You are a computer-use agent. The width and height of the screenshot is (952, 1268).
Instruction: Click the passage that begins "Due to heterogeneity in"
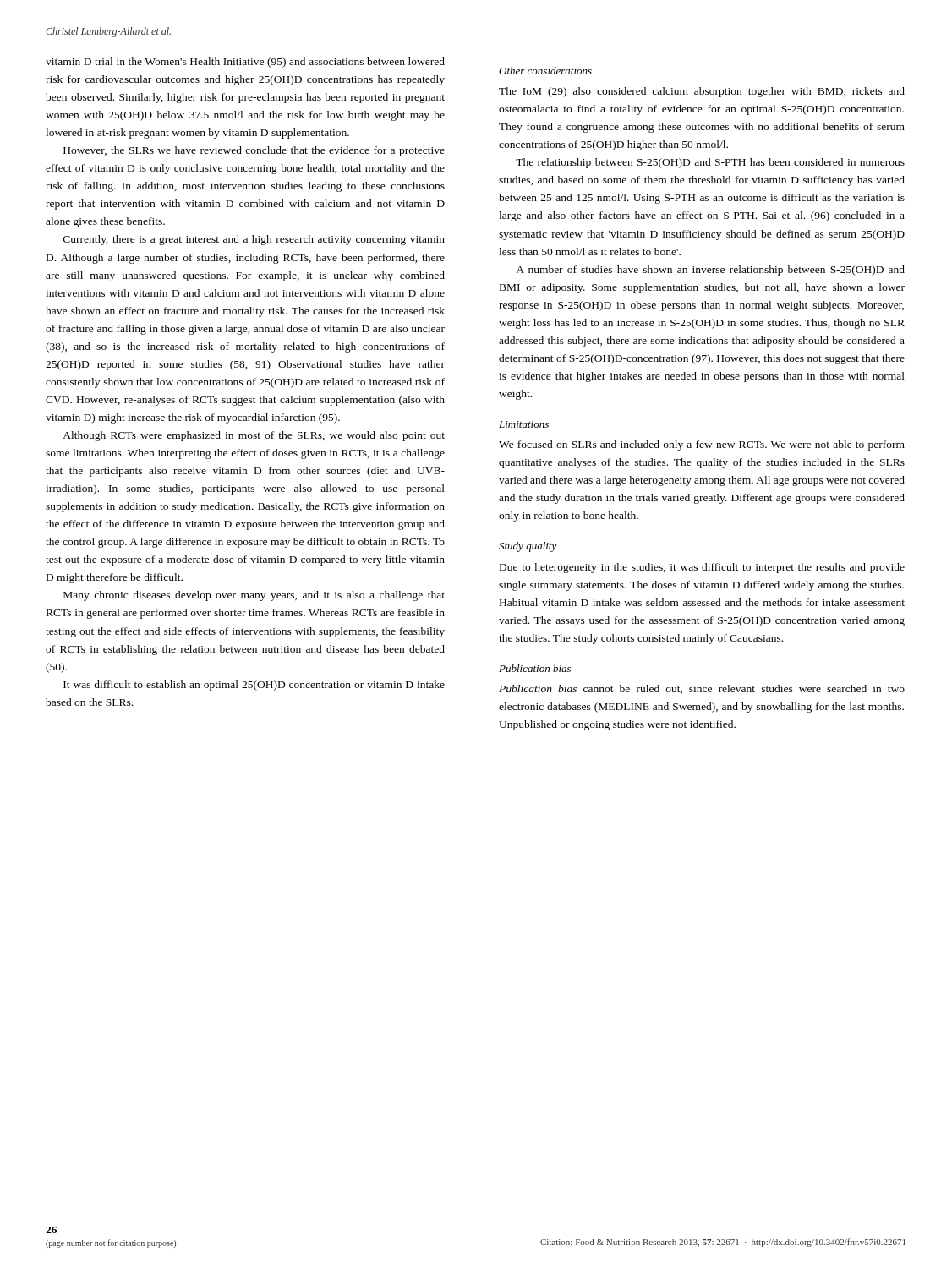click(x=702, y=602)
